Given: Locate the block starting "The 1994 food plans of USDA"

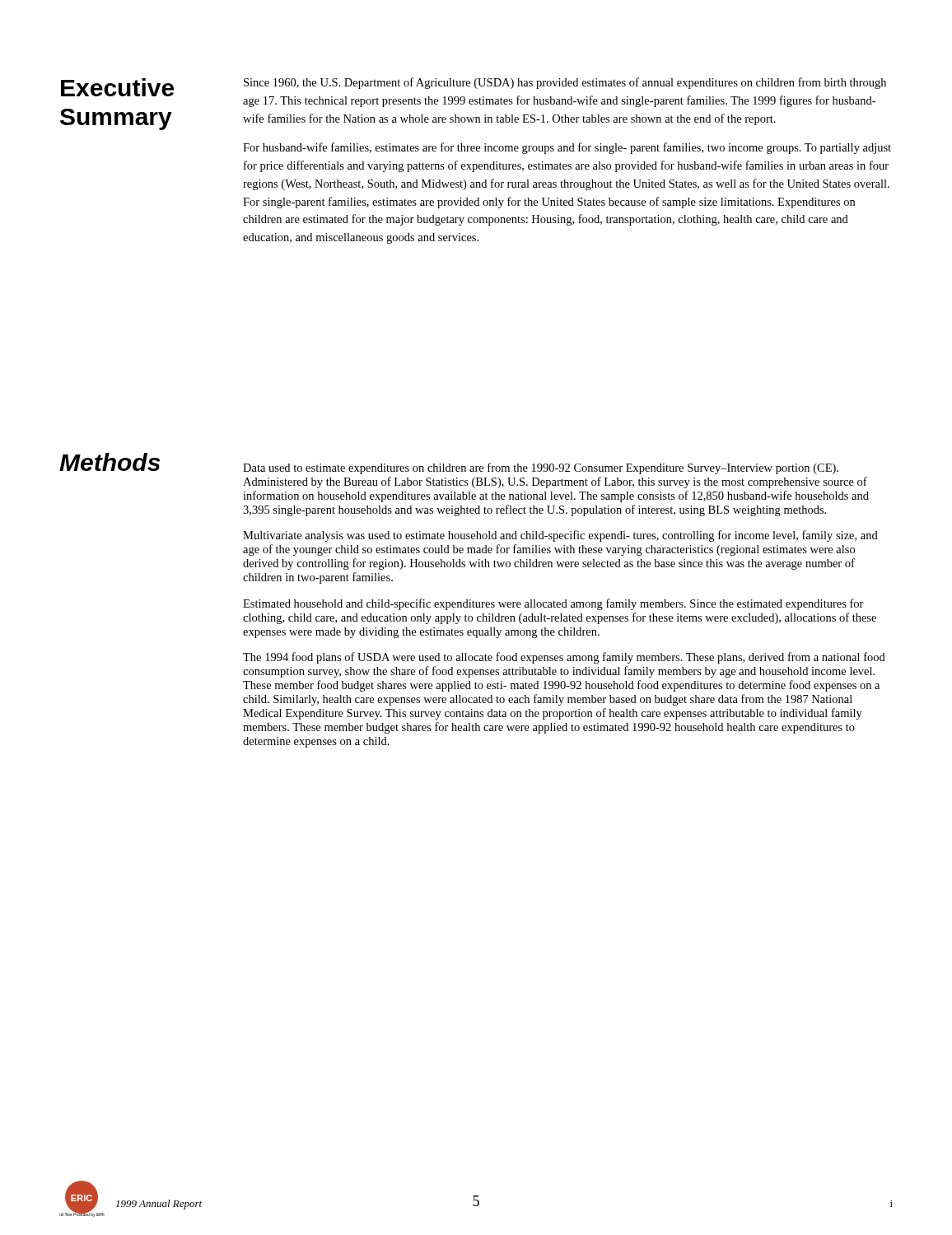Looking at the screenshot, I should pyautogui.click(x=568, y=699).
